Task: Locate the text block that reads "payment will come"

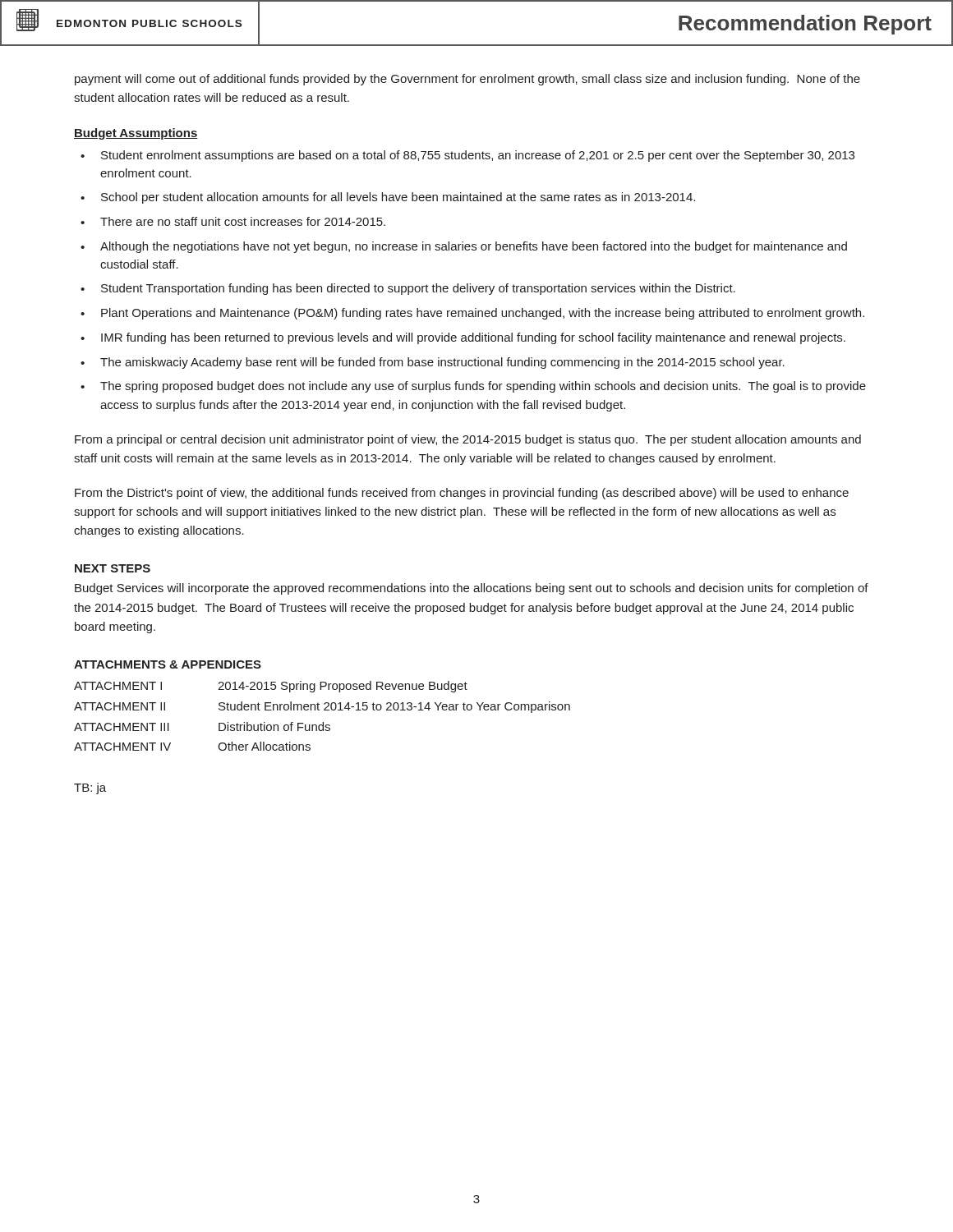Action: (x=467, y=88)
